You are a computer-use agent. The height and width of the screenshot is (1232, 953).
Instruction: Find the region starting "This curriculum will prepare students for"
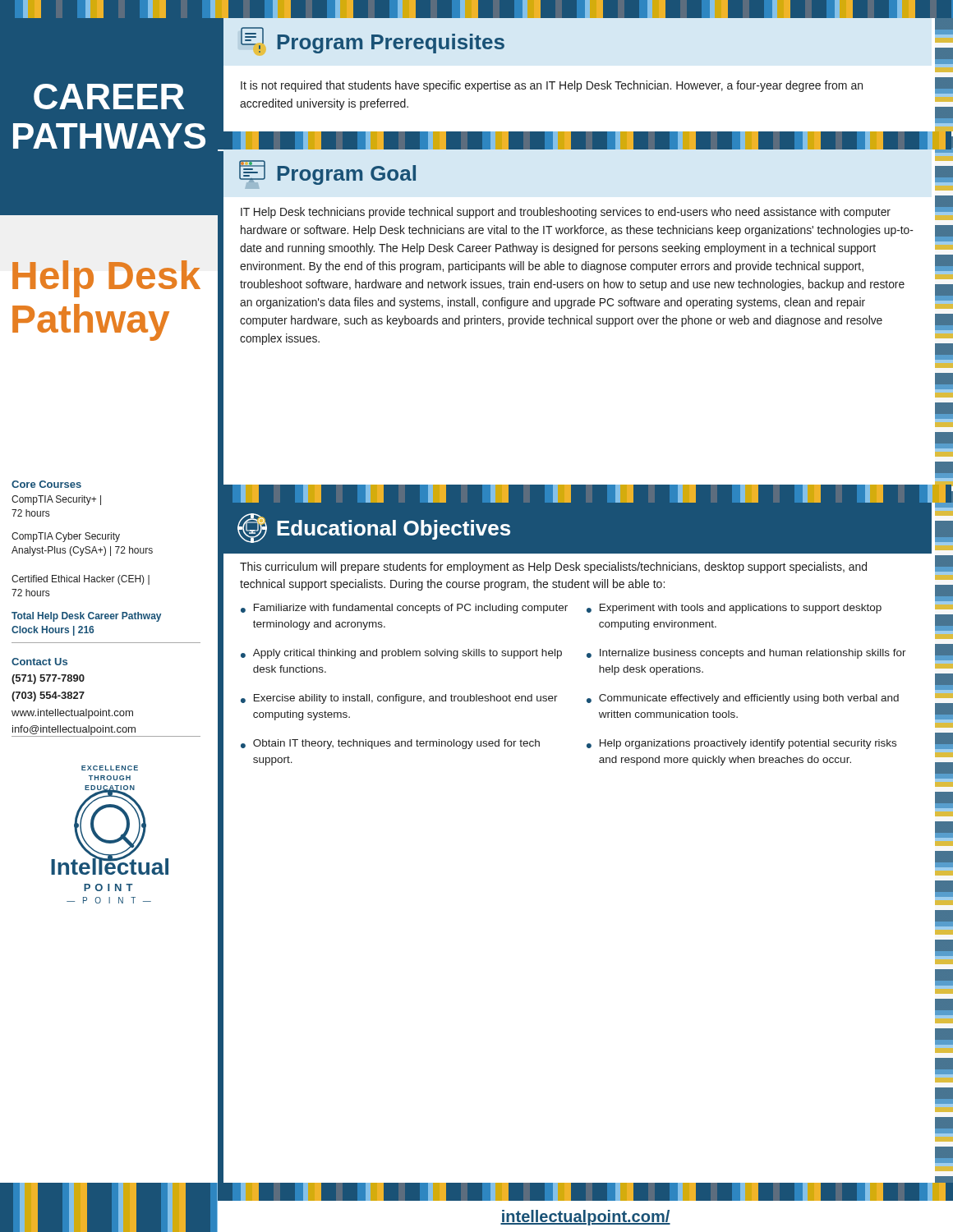(554, 575)
